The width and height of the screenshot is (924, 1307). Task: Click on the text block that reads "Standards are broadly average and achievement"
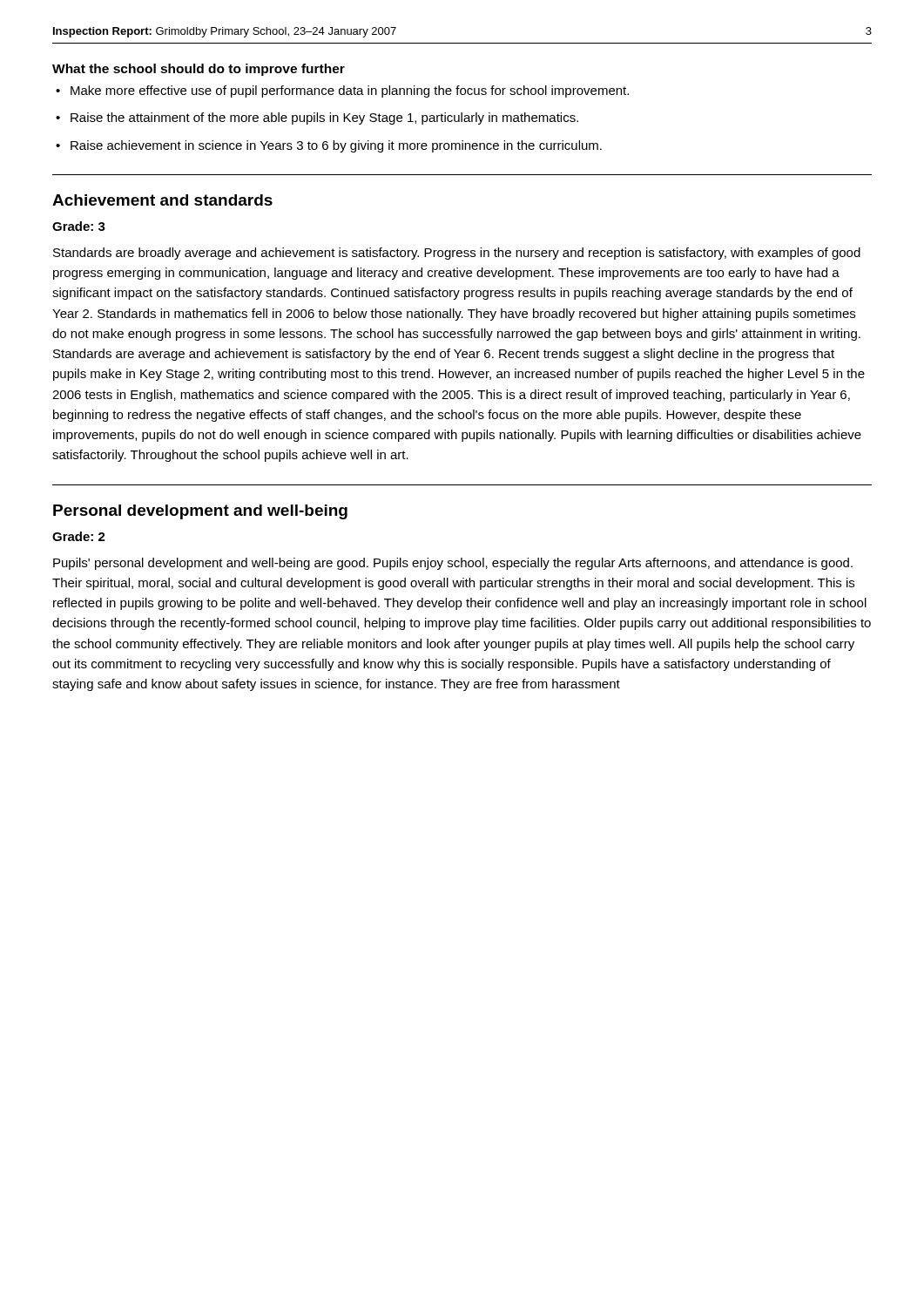pos(459,353)
